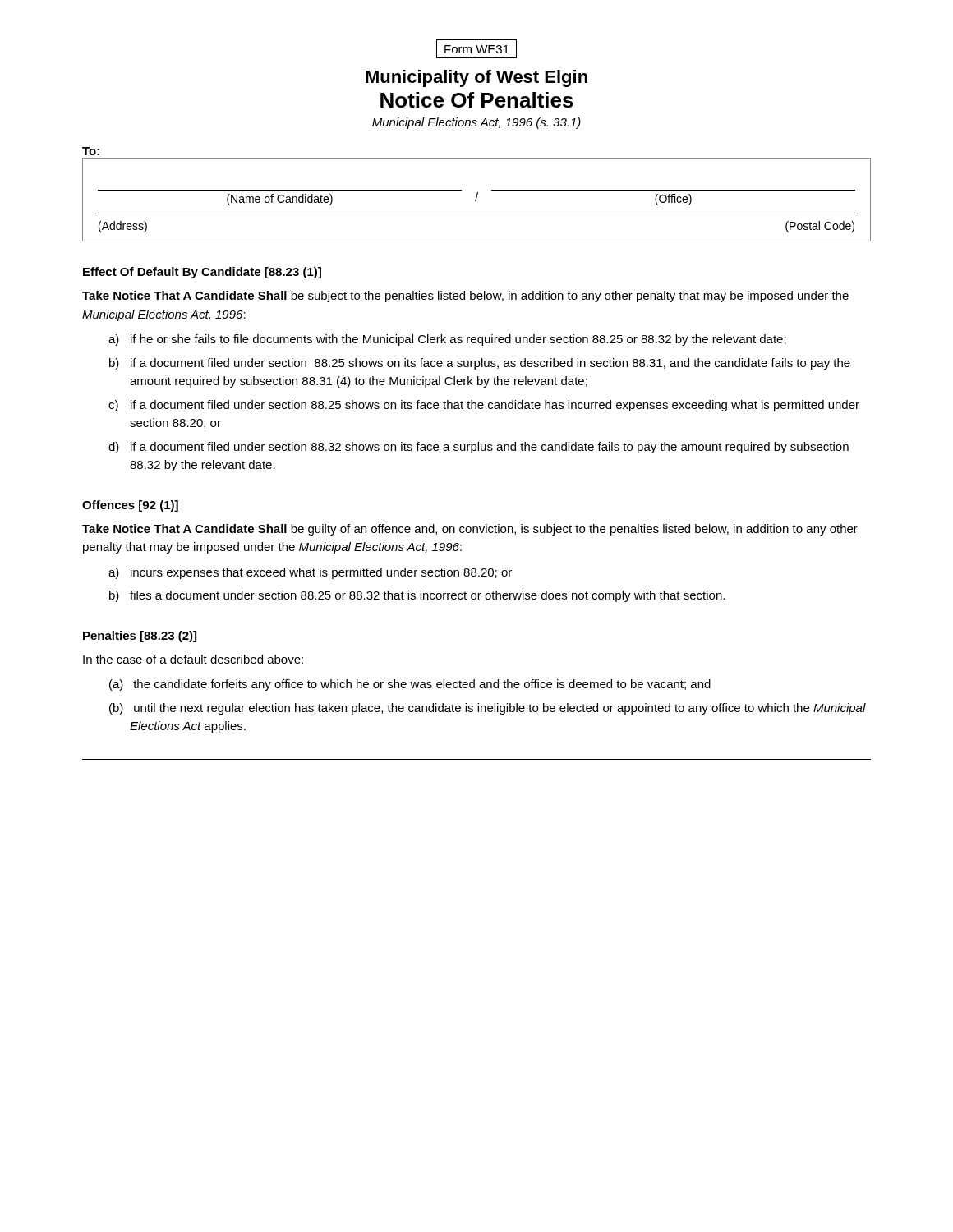The width and height of the screenshot is (953, 1232).
Task: Select the list item containing "a) incurs expenses that exceed"
Action: click(x=490, y=572)
